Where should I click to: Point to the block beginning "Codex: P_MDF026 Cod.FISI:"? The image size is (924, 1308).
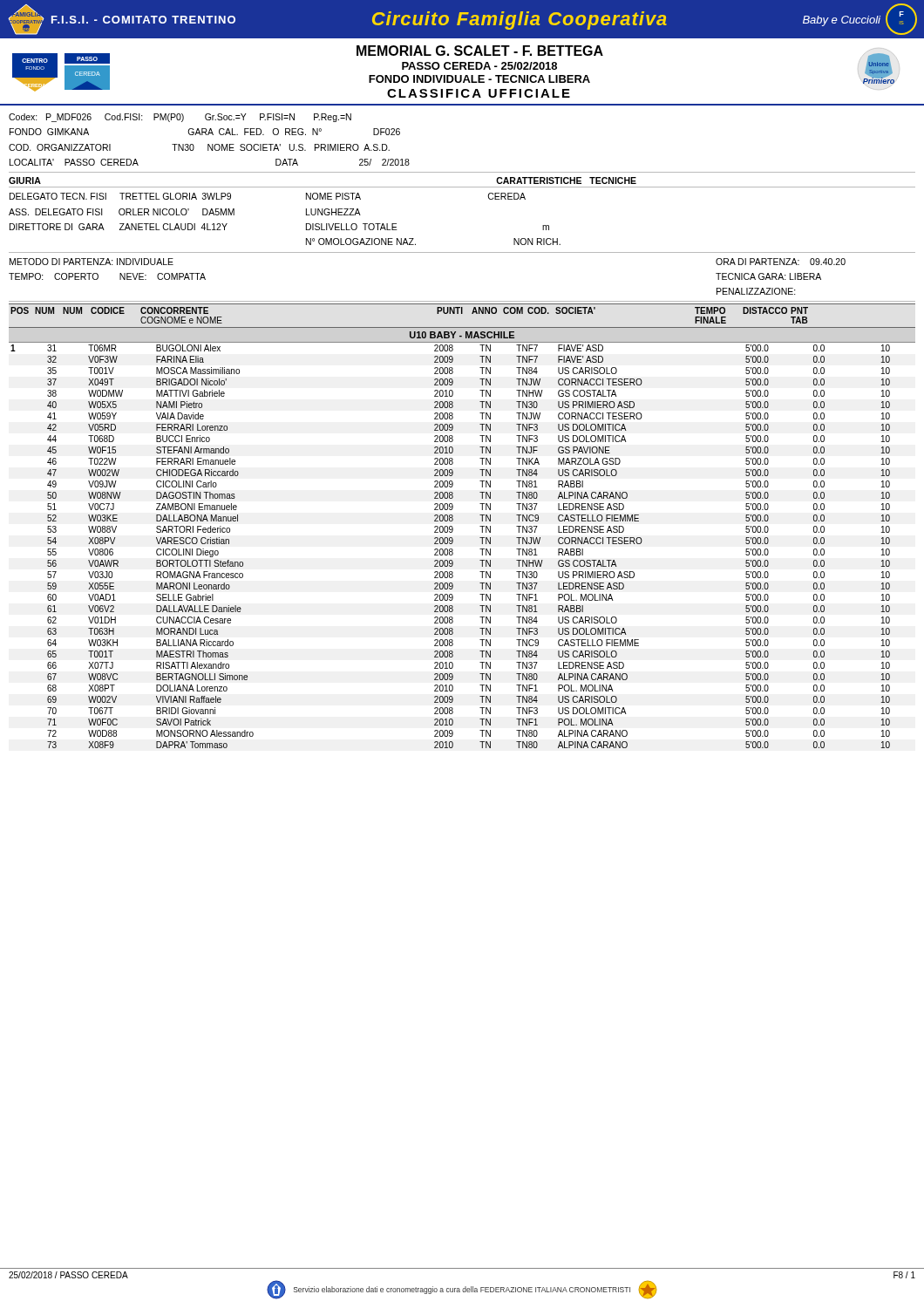pyautogui.click(x=180, y=118)
